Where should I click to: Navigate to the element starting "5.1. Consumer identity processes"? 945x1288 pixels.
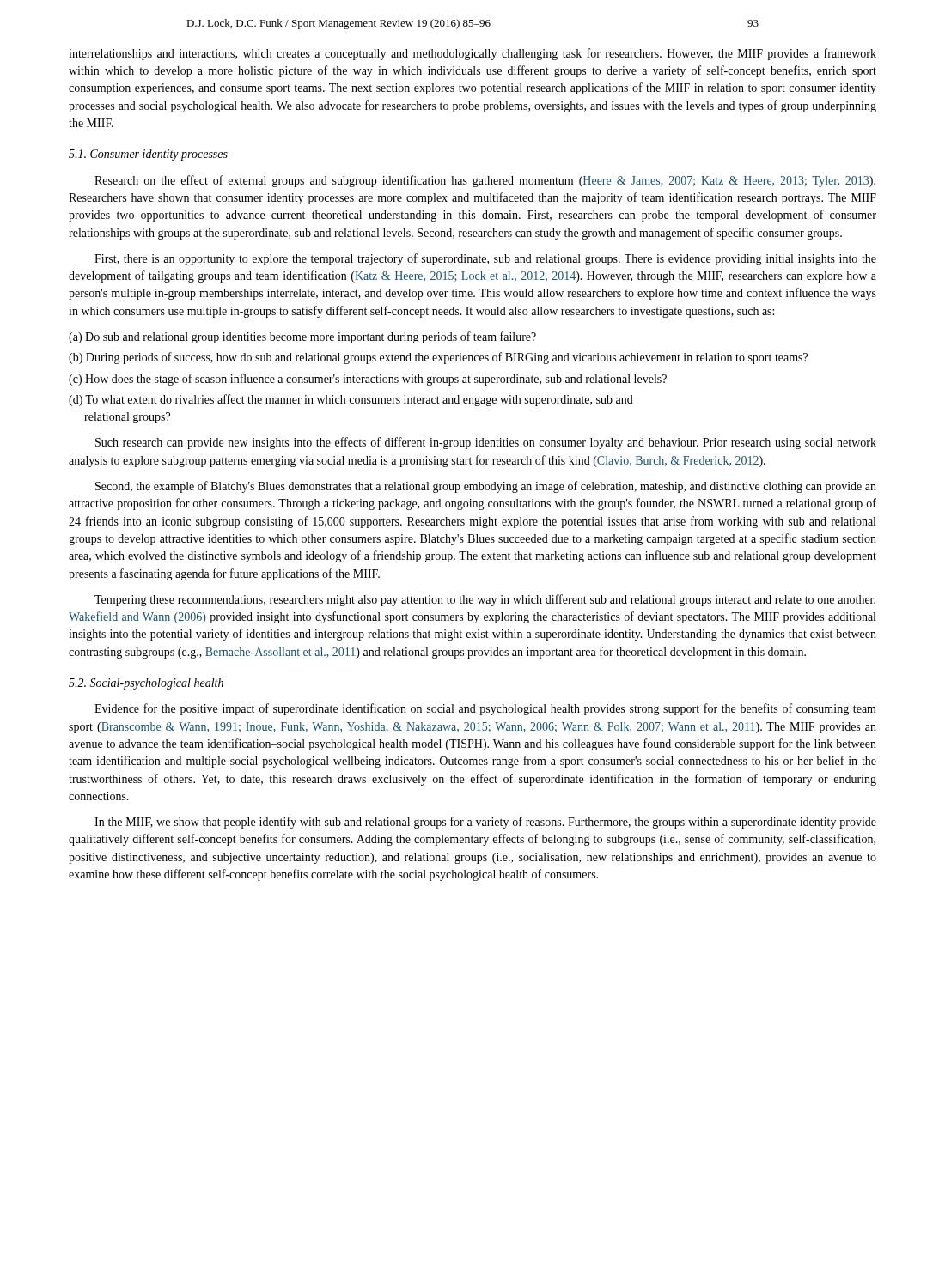[148, 154]
